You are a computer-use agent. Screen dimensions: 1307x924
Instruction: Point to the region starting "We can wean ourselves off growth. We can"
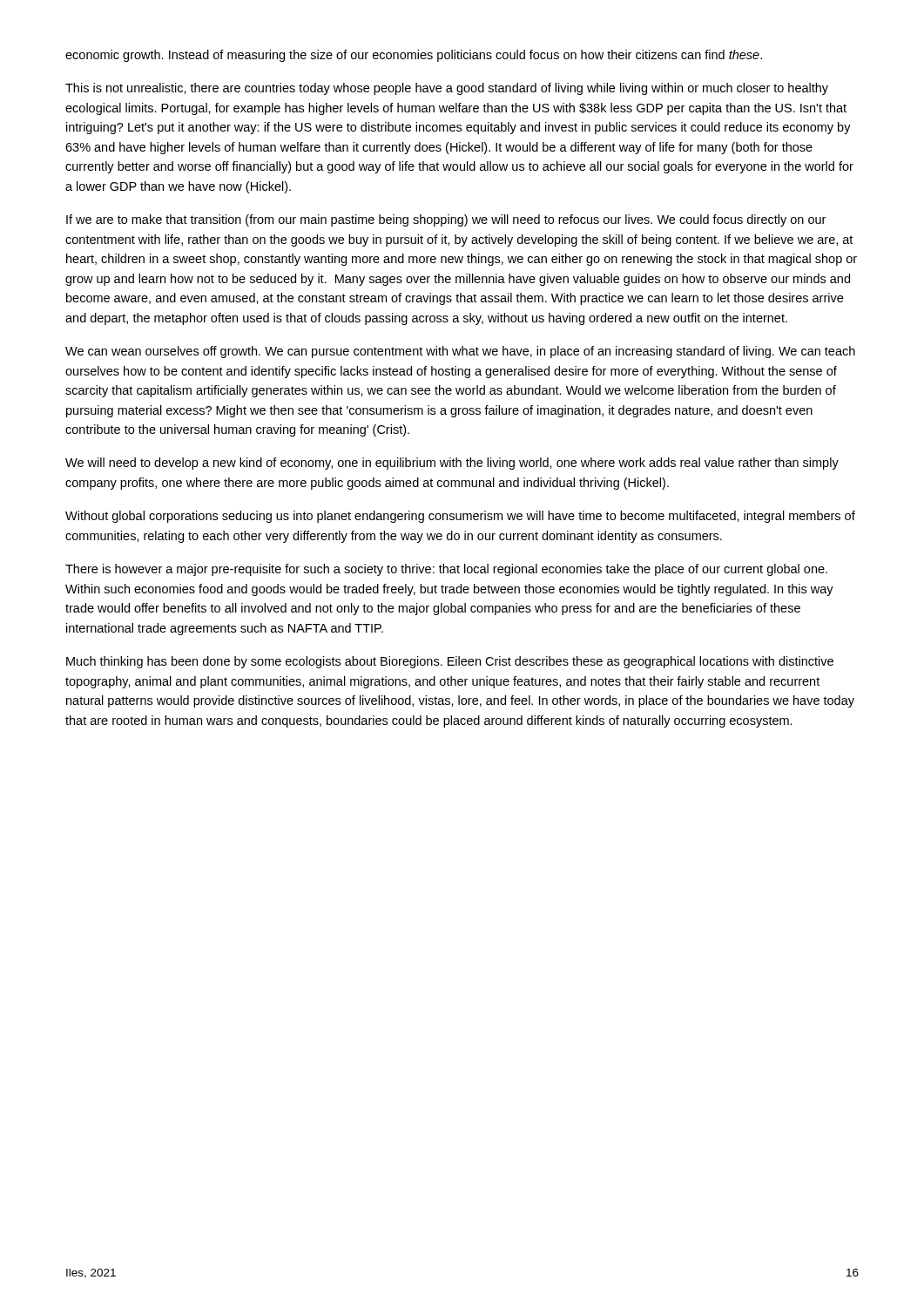(460, 390)
